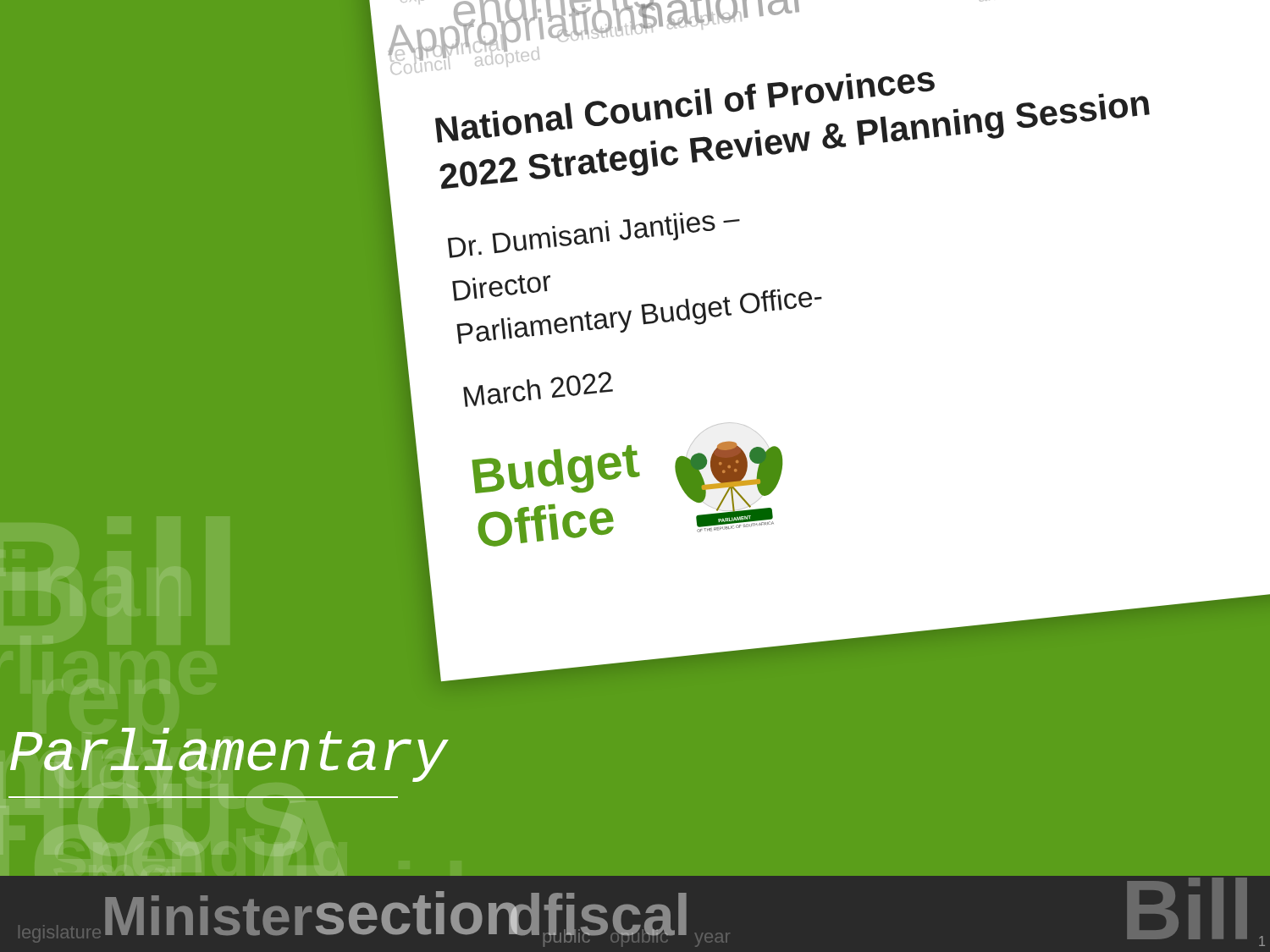Find the text block containing "Dr. Dumisani Jantjies –"
The image size is (1270, 952).
pos(635,276)
